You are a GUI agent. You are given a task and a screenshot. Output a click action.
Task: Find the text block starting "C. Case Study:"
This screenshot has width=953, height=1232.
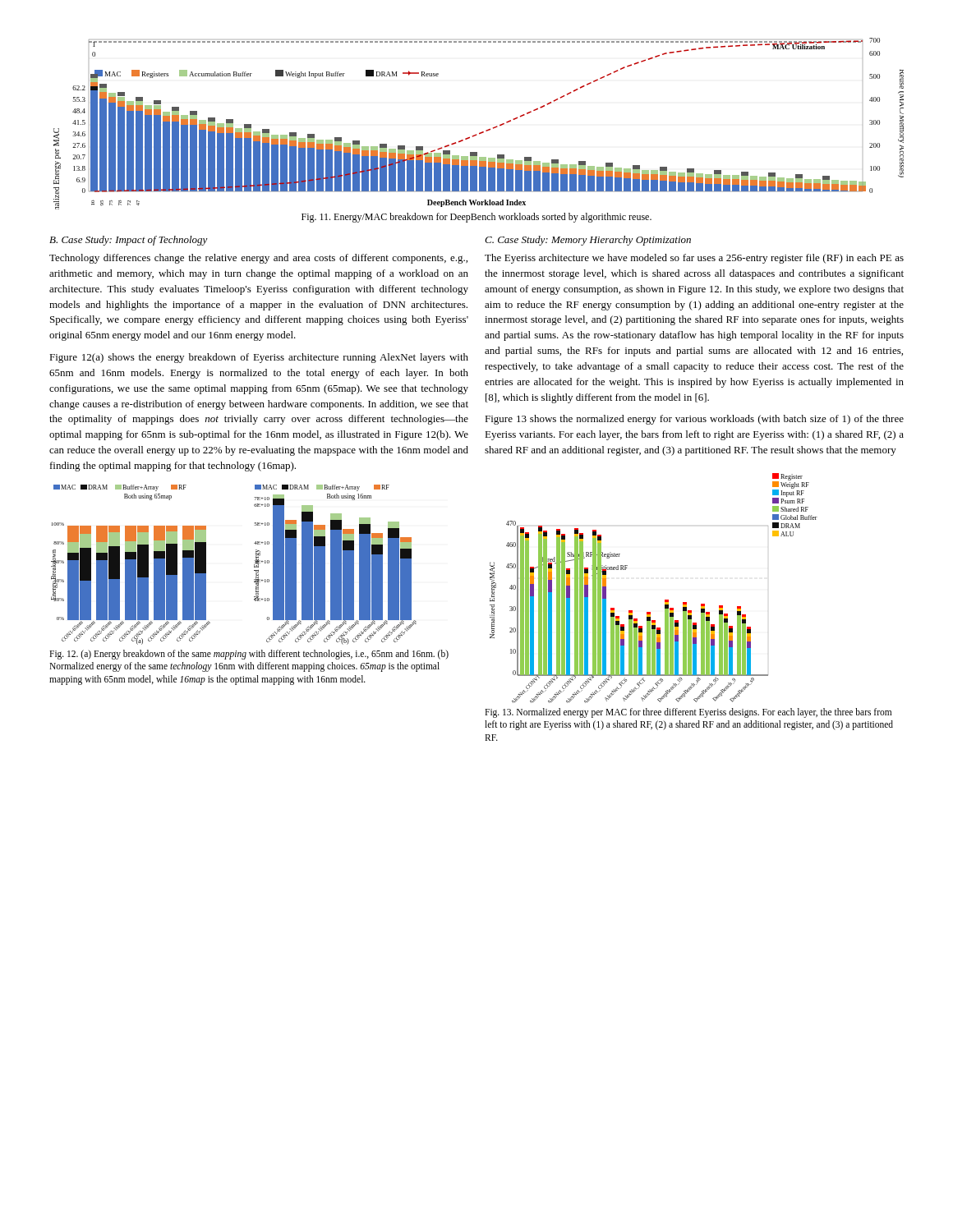click(588, 239)
